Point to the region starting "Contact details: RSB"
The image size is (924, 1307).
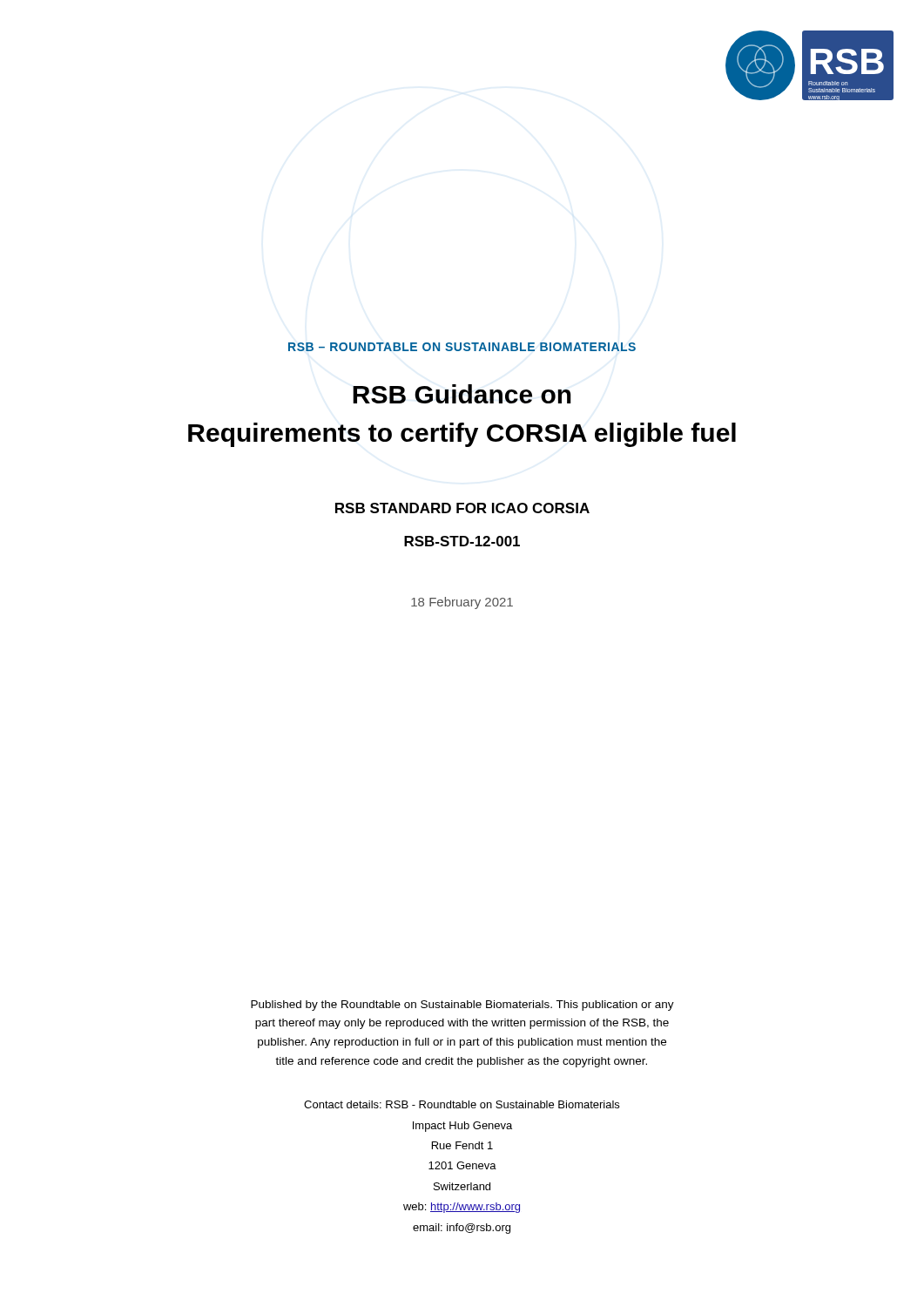tap(462, 1166)
